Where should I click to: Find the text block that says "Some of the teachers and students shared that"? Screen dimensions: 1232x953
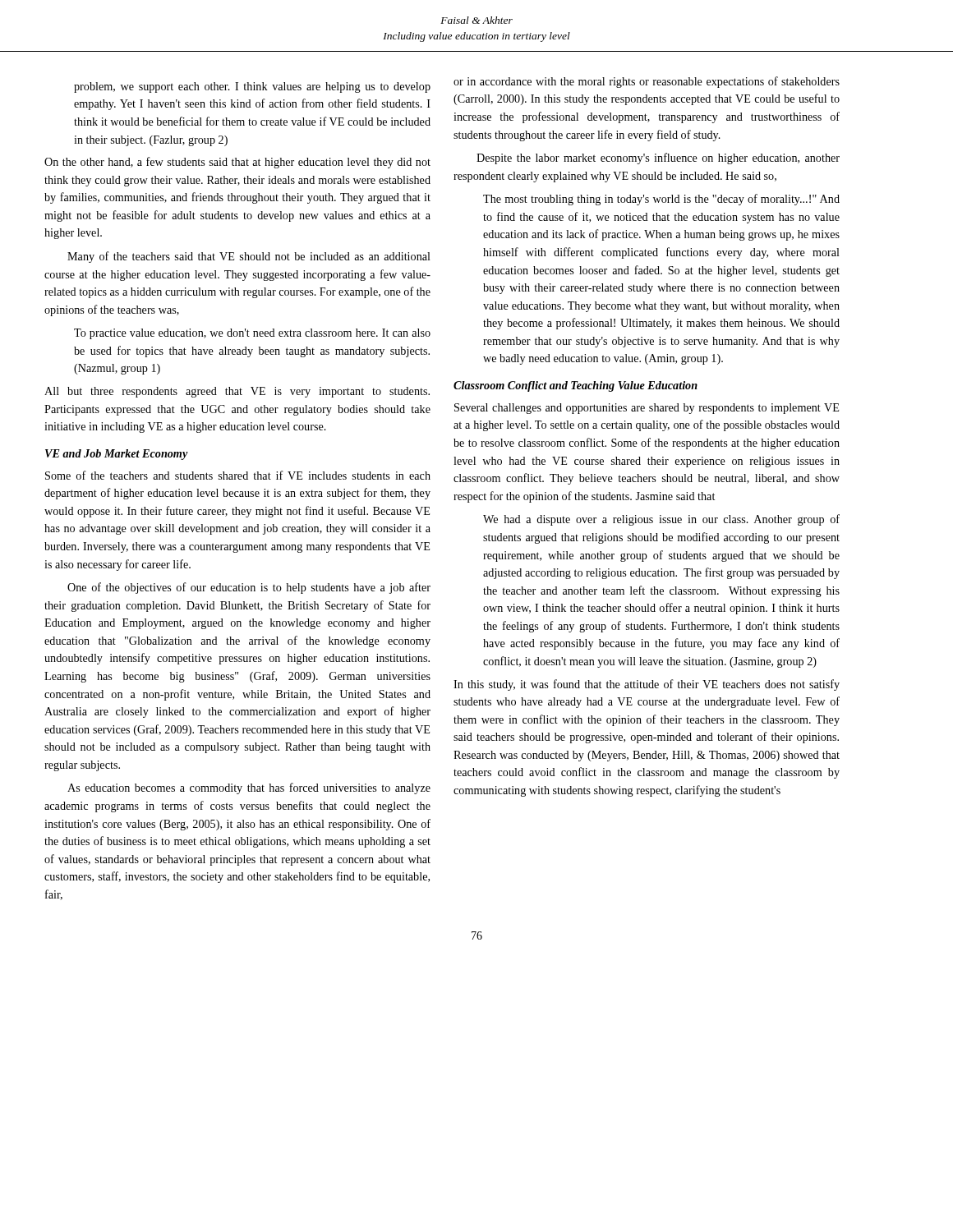pos(237,520)
